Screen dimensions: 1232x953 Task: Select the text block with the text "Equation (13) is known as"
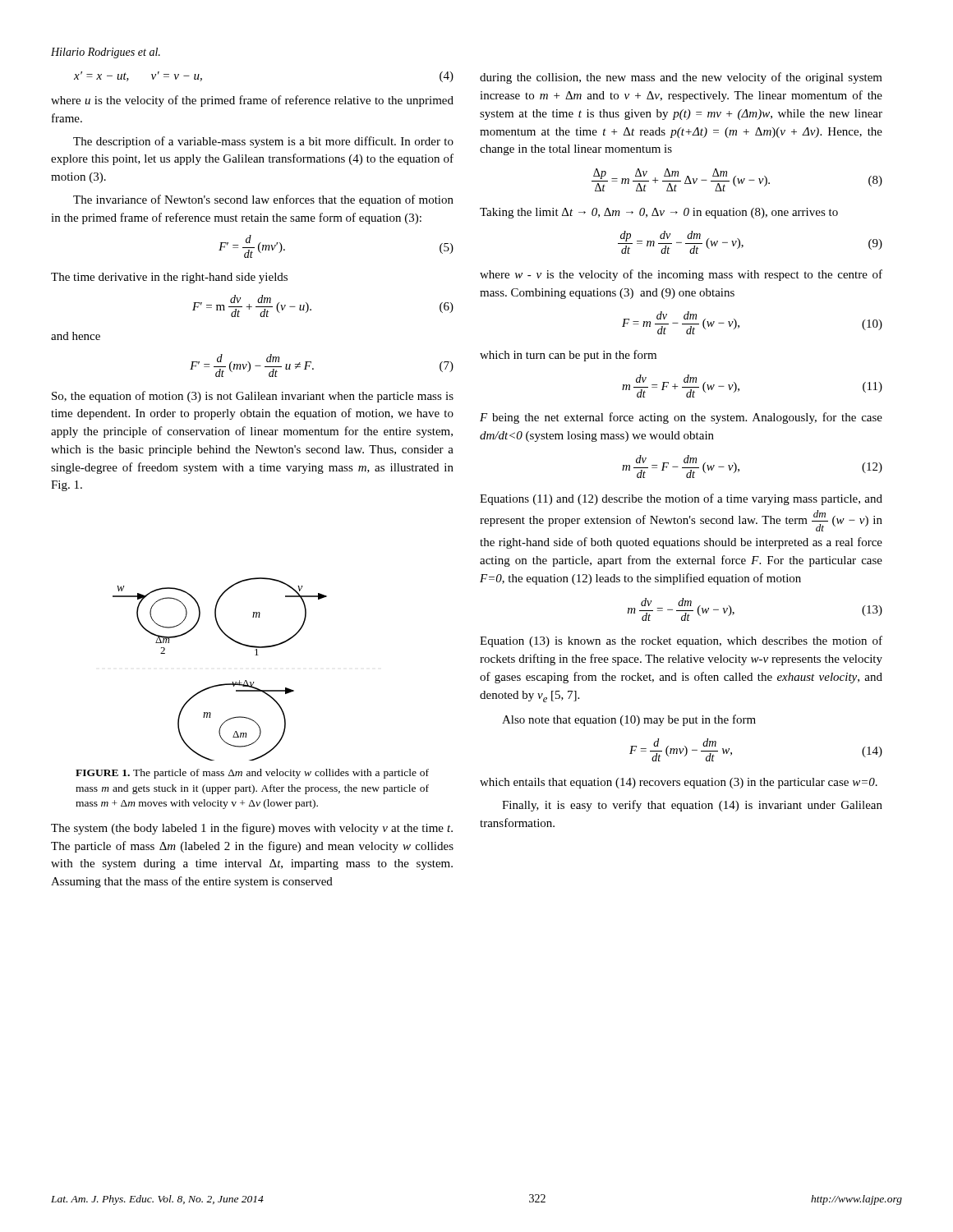click(x=681, y=669)
